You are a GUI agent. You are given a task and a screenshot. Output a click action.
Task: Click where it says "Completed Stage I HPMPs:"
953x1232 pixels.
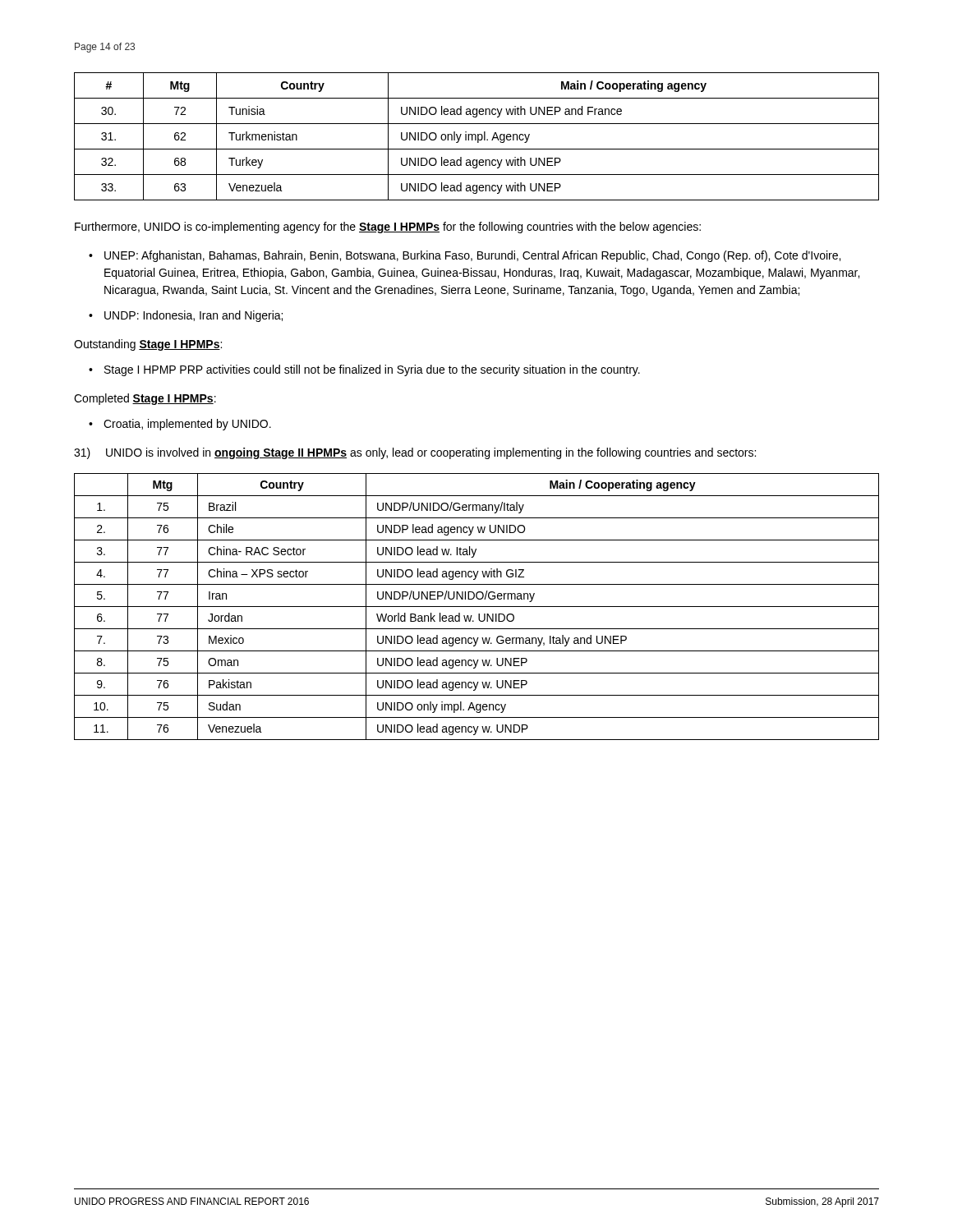coord(145,398)
